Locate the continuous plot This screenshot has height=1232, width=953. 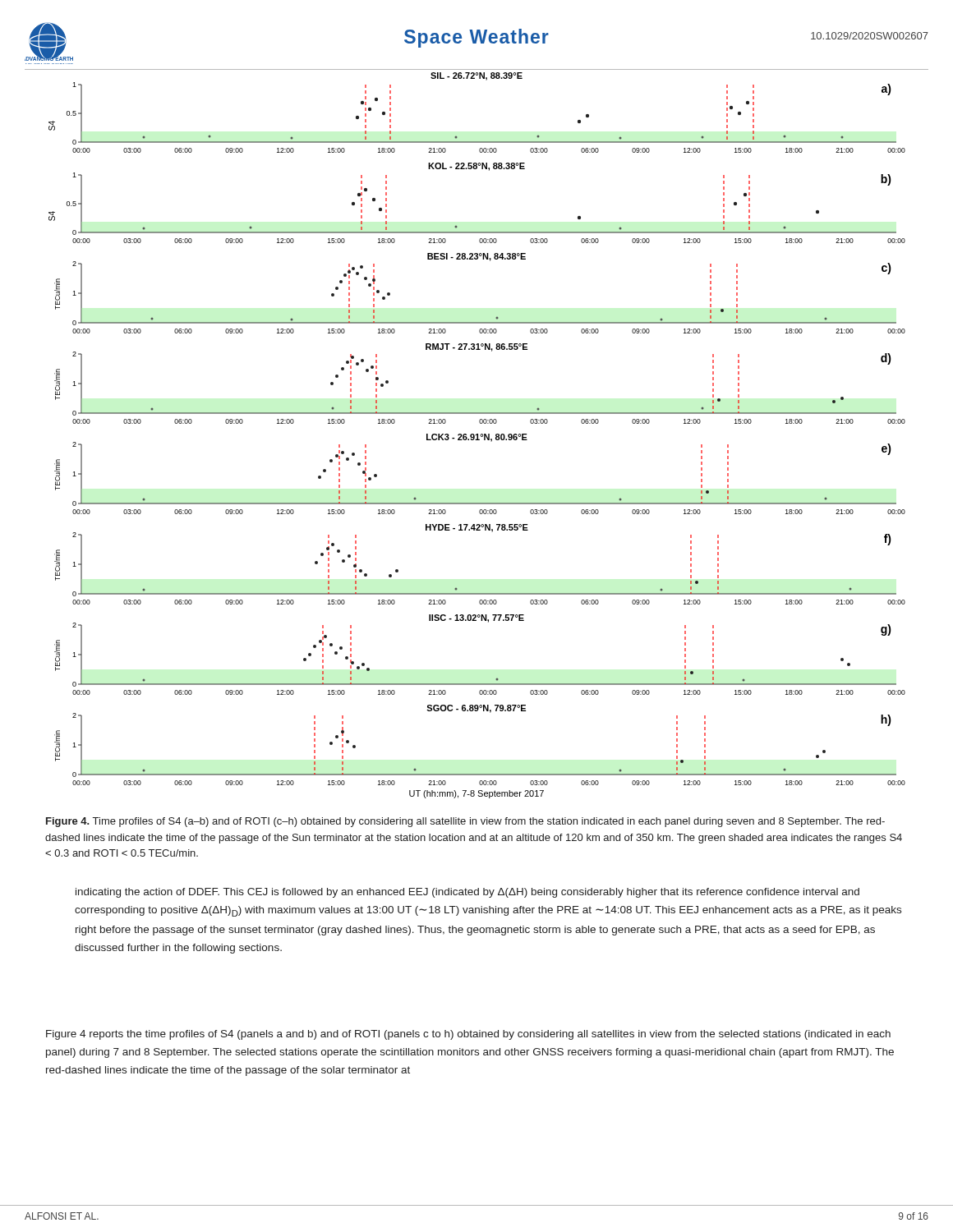click(476, 437)
